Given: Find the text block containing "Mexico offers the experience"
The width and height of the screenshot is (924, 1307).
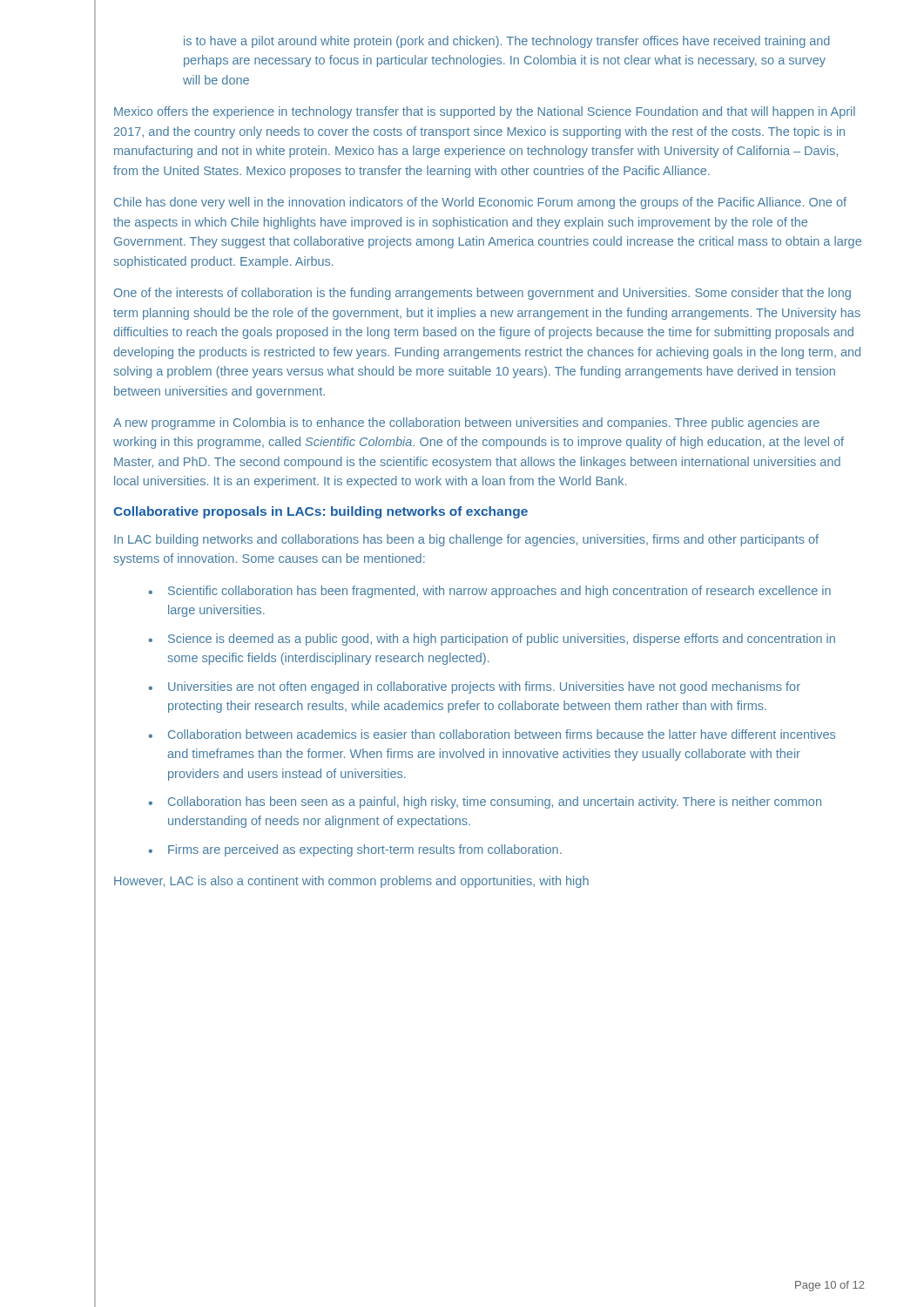Looking at the screenshot, I should pyautogui.click(x=484, y=141).
